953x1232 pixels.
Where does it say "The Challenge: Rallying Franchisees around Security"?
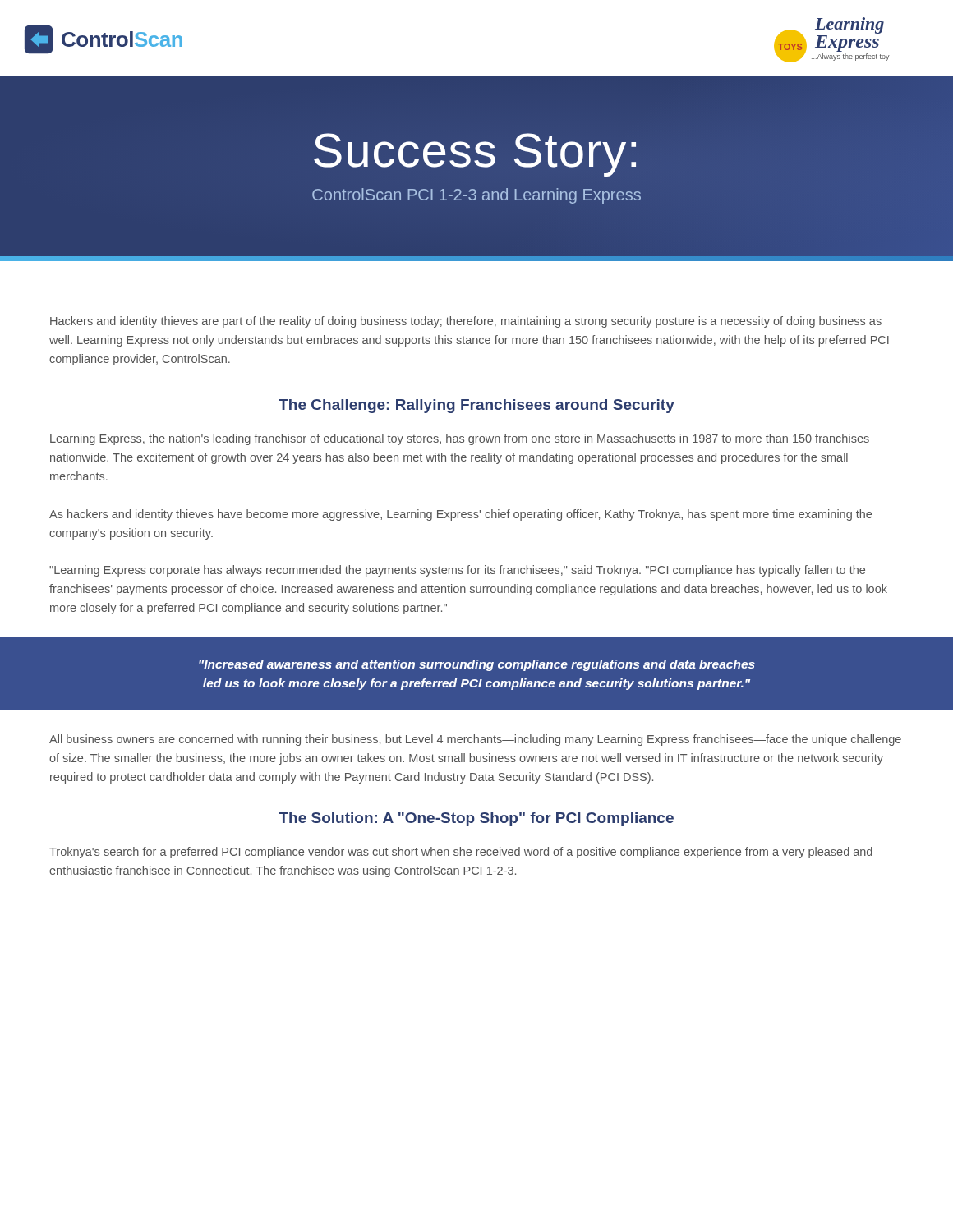pyautogui.click(x=476, y=404)
